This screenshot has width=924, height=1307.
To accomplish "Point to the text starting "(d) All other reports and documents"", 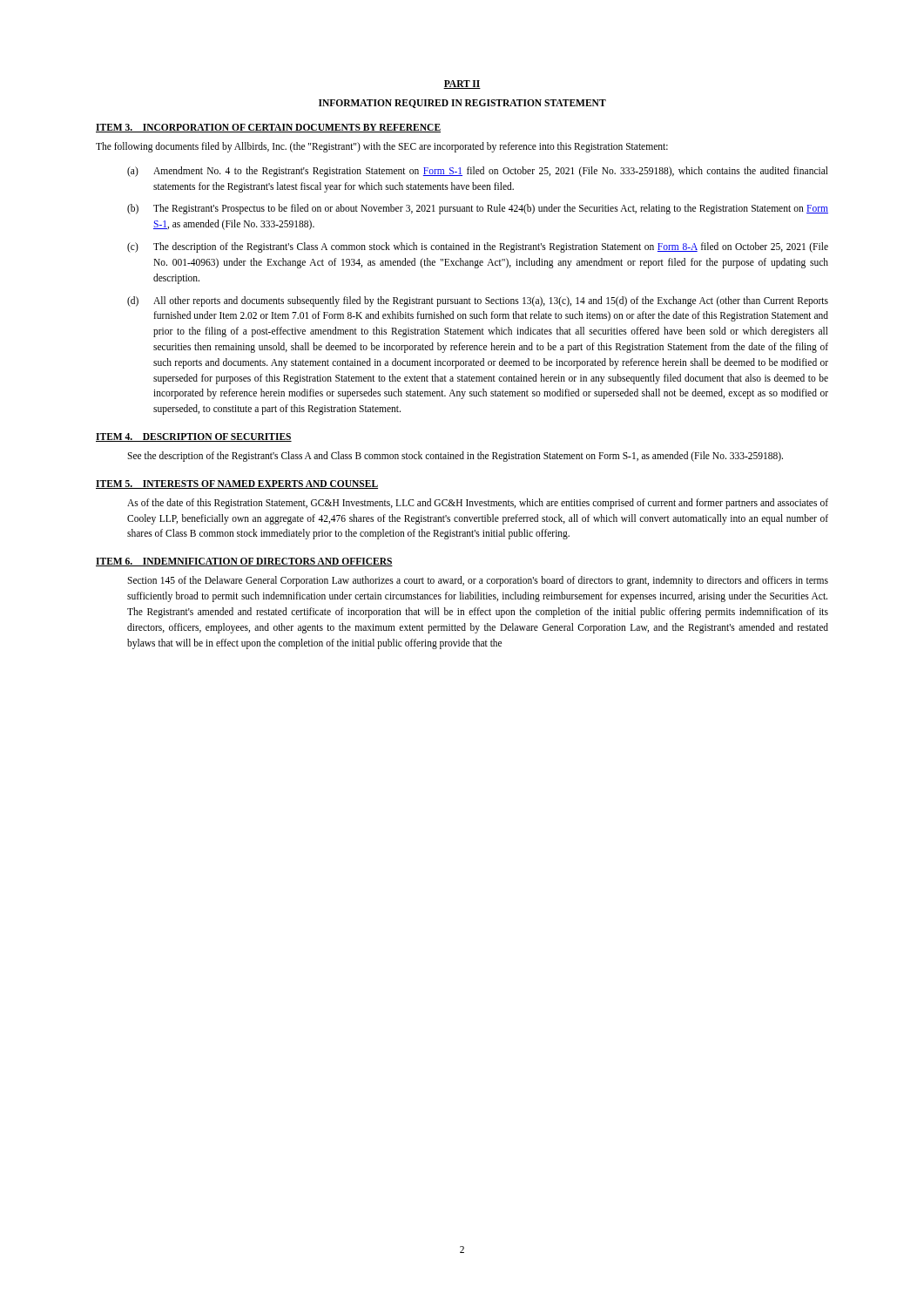I will click(478, 355).
